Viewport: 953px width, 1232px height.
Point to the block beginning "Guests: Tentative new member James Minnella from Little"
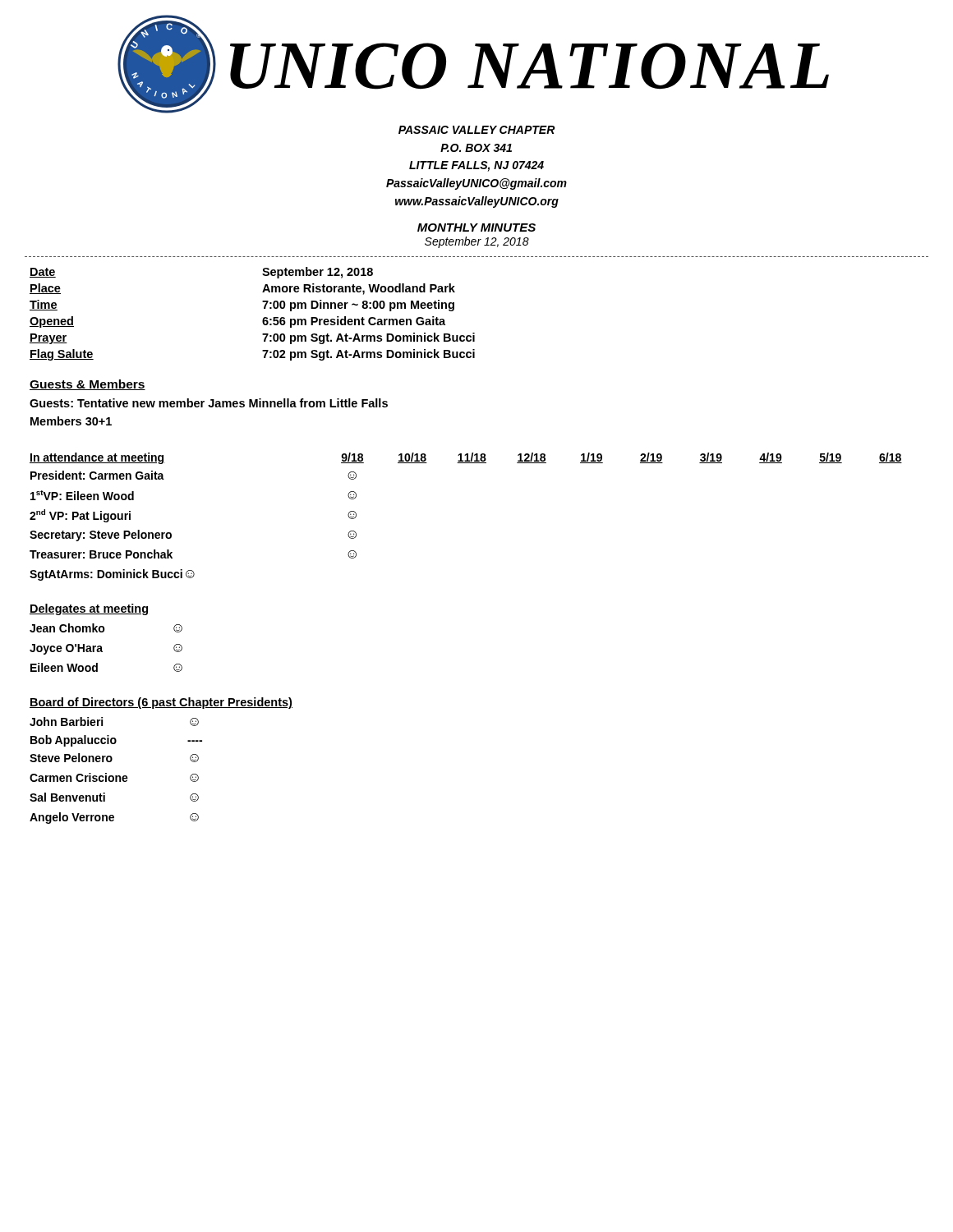click(209, 413)
